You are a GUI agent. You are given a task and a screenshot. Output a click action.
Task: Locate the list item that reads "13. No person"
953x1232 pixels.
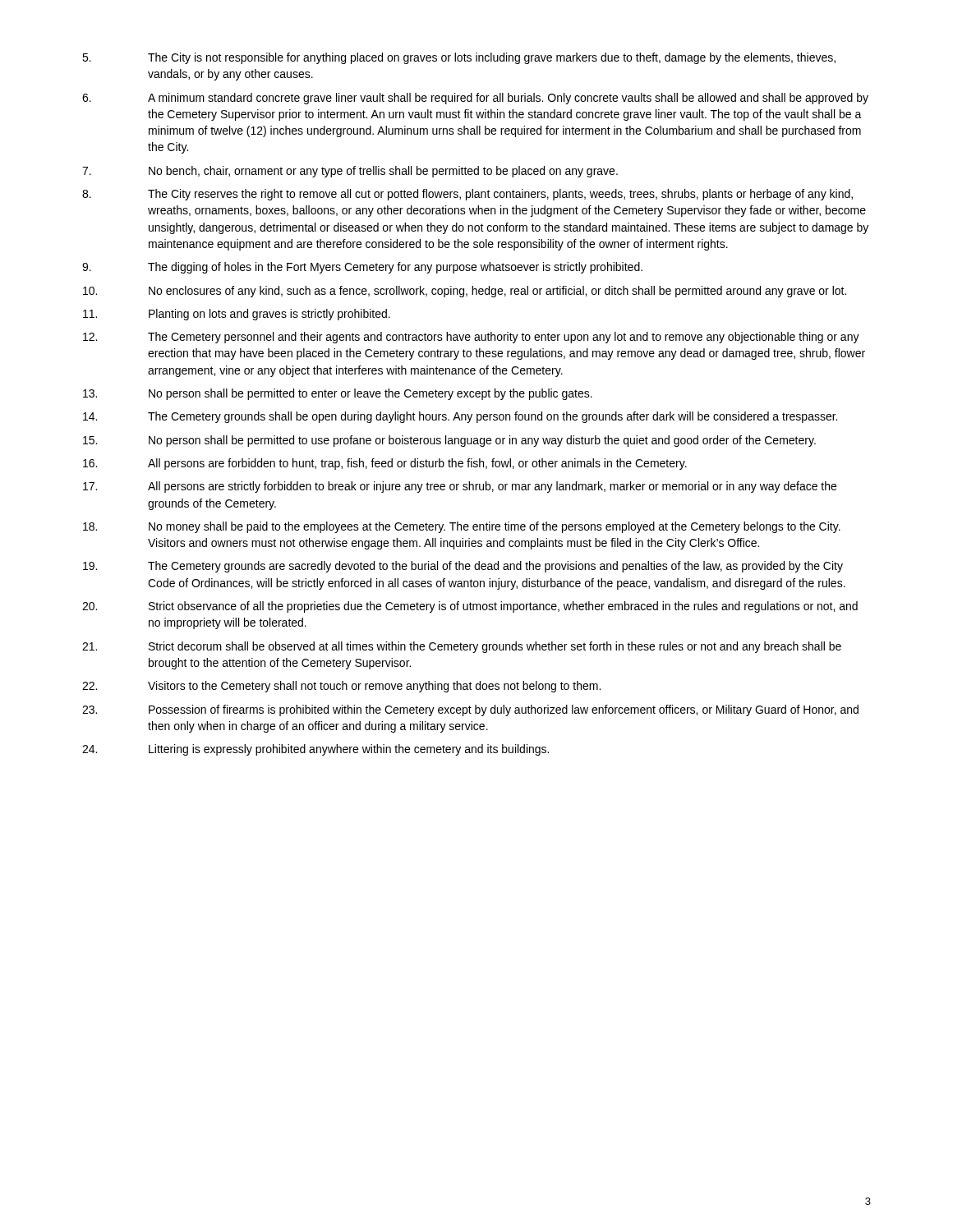click(x=476, y=394)
